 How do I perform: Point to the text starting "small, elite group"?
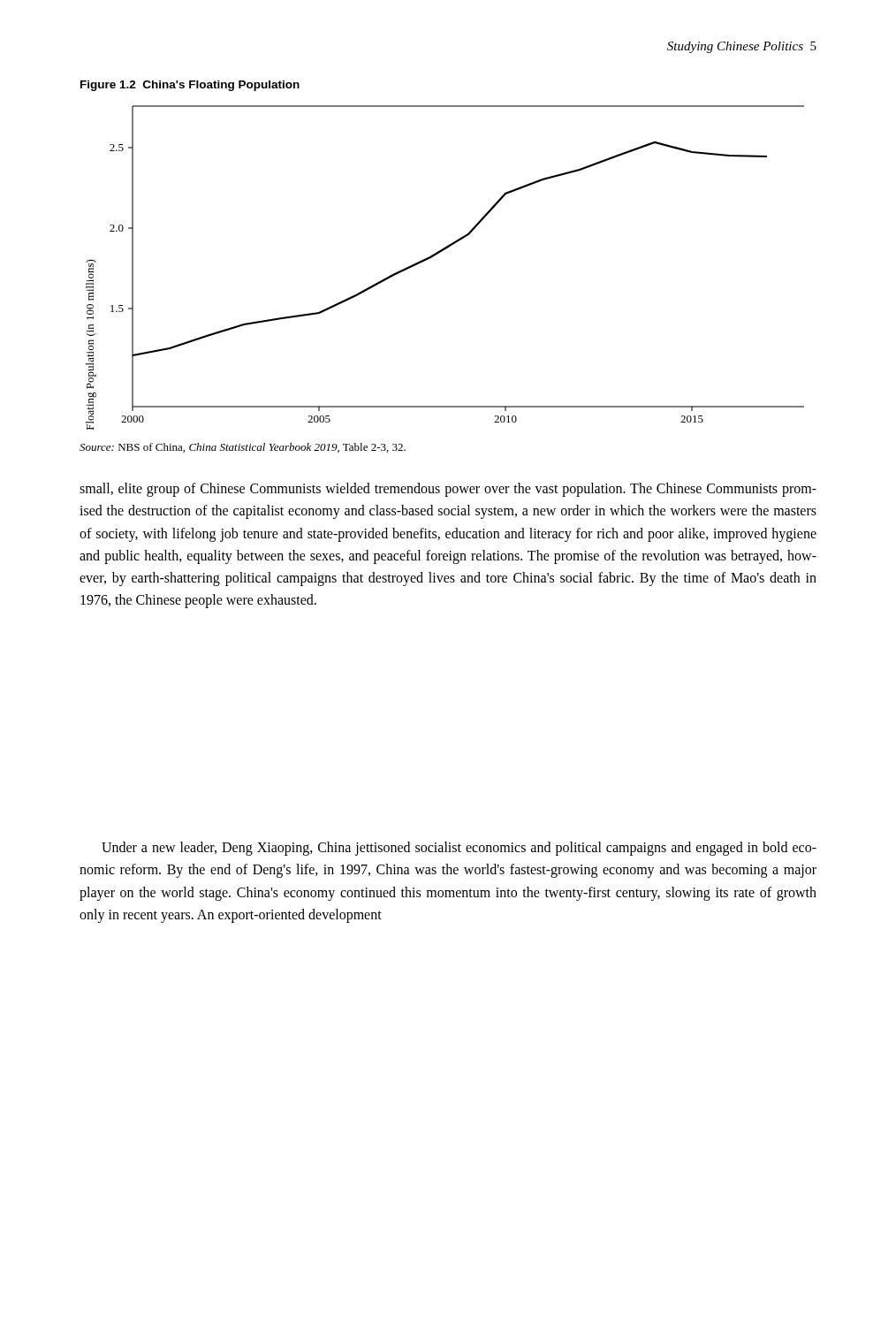448,544
